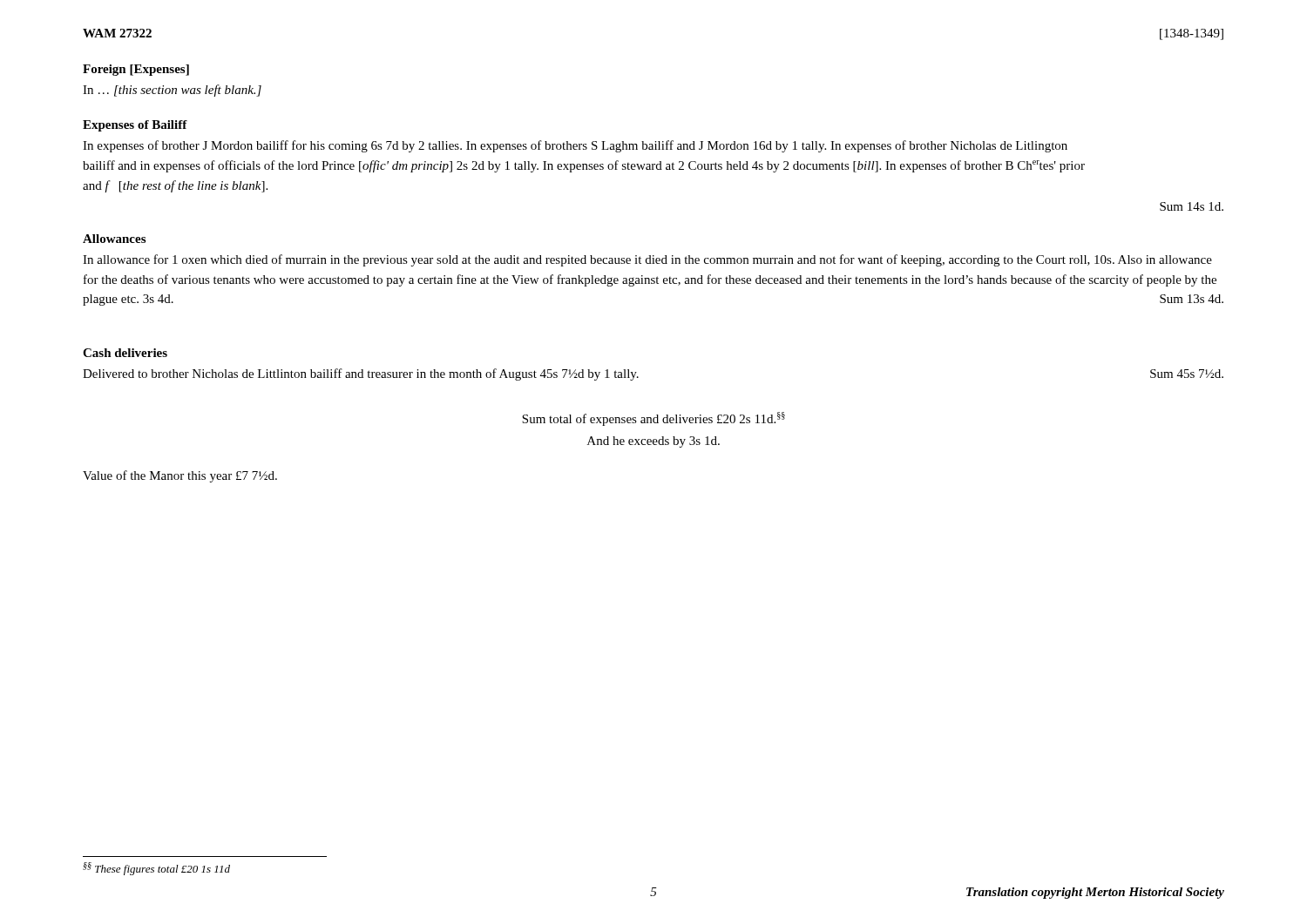Viewport: 1307px width, 924px height.
Task: Locate the text starting "Delivered to brother Nicholas de Littlinton bailiff and"
Action: point(355,374)
